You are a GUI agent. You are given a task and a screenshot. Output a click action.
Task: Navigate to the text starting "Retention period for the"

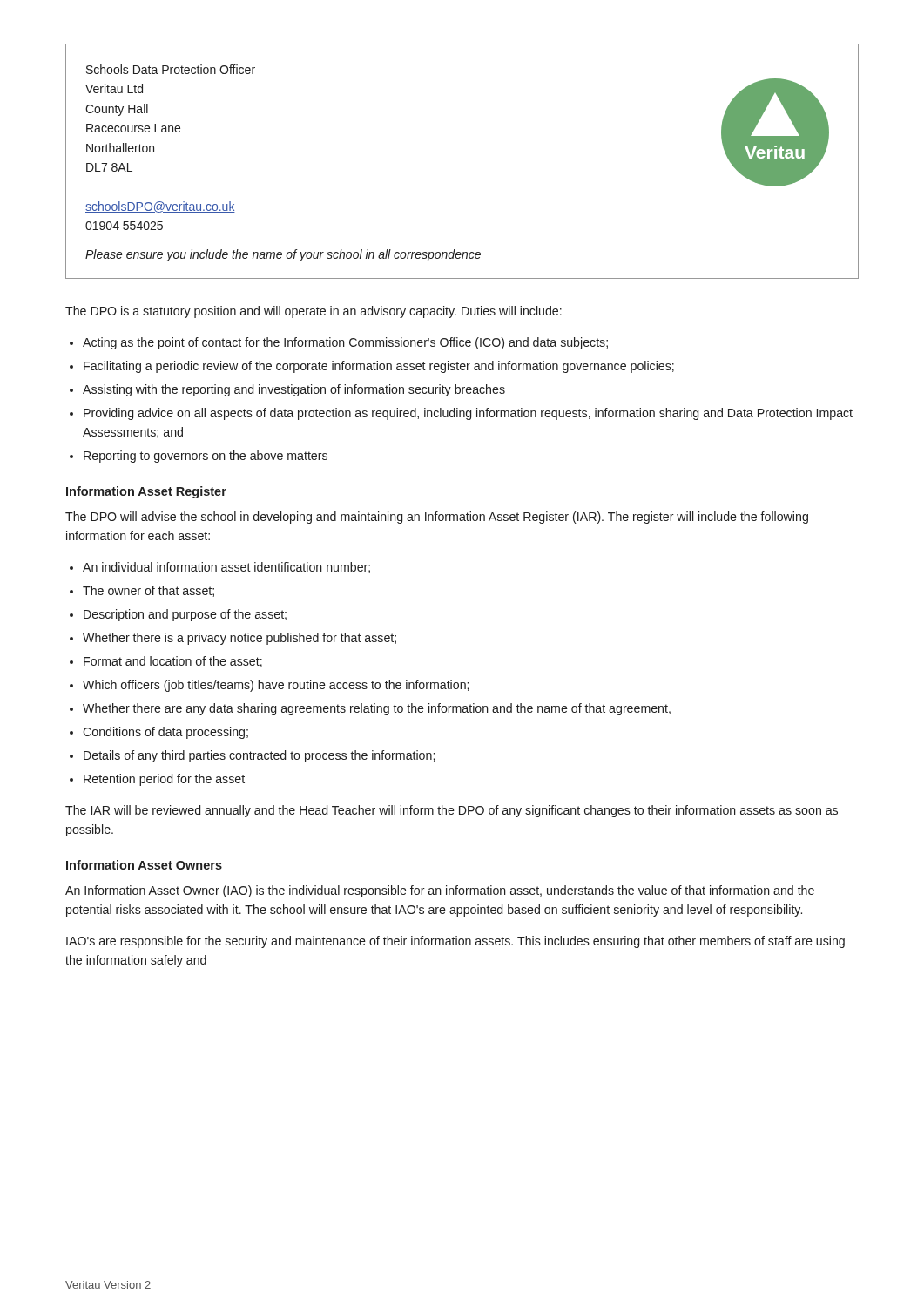click(157, 780)
